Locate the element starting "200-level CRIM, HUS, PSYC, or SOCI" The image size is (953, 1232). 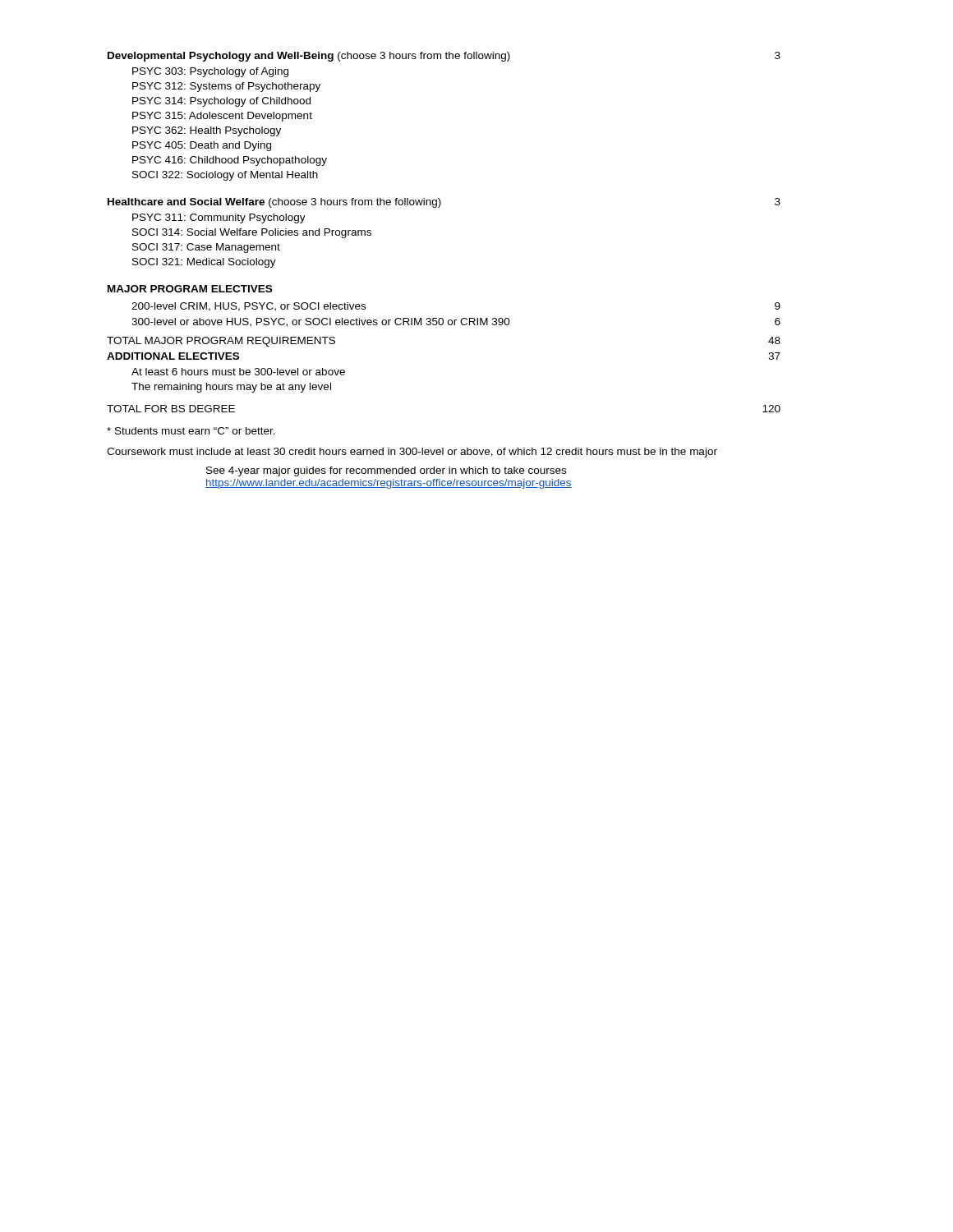click(x=247, y=307)
